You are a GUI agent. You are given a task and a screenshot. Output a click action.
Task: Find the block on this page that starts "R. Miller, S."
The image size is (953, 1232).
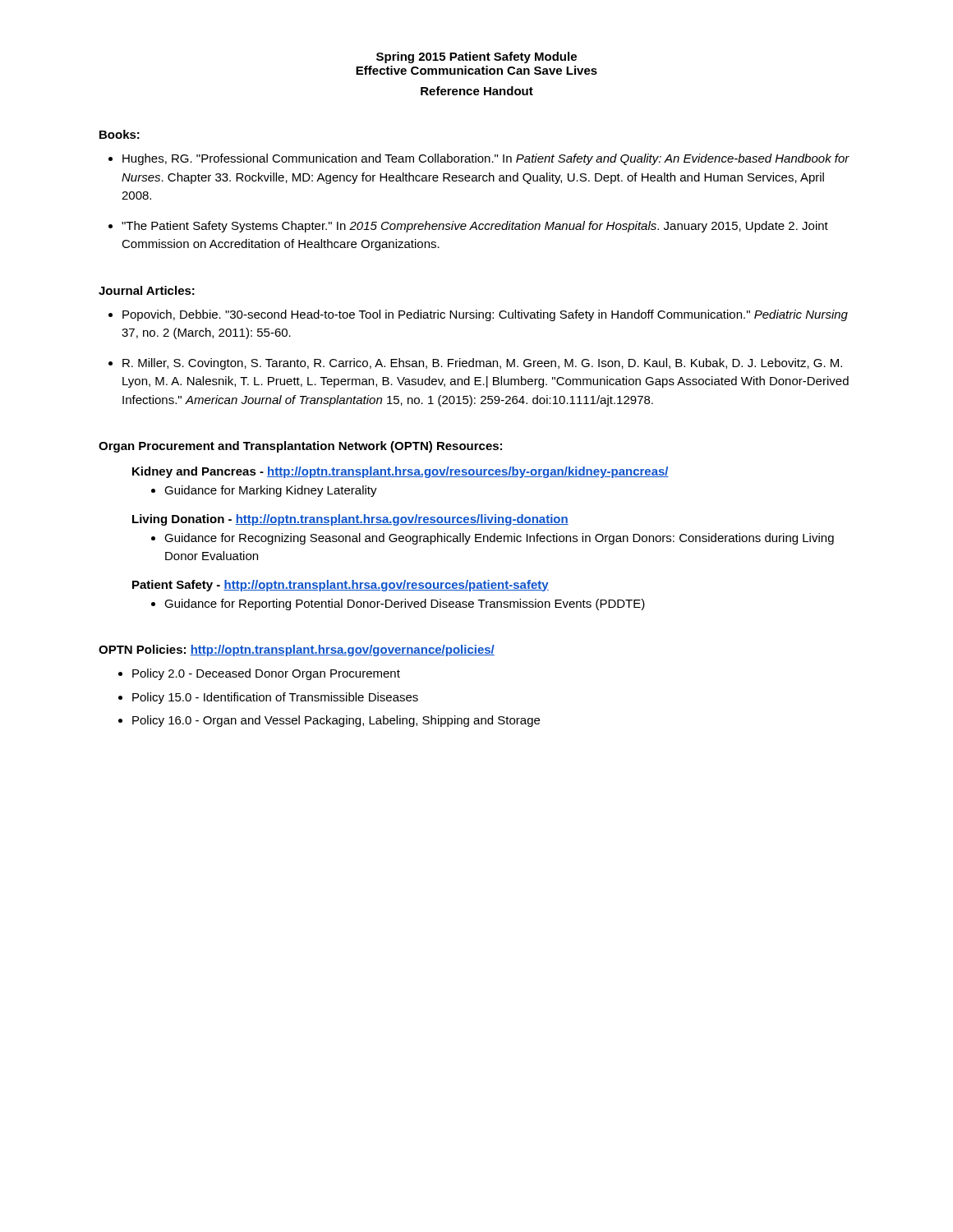point(485,381)
